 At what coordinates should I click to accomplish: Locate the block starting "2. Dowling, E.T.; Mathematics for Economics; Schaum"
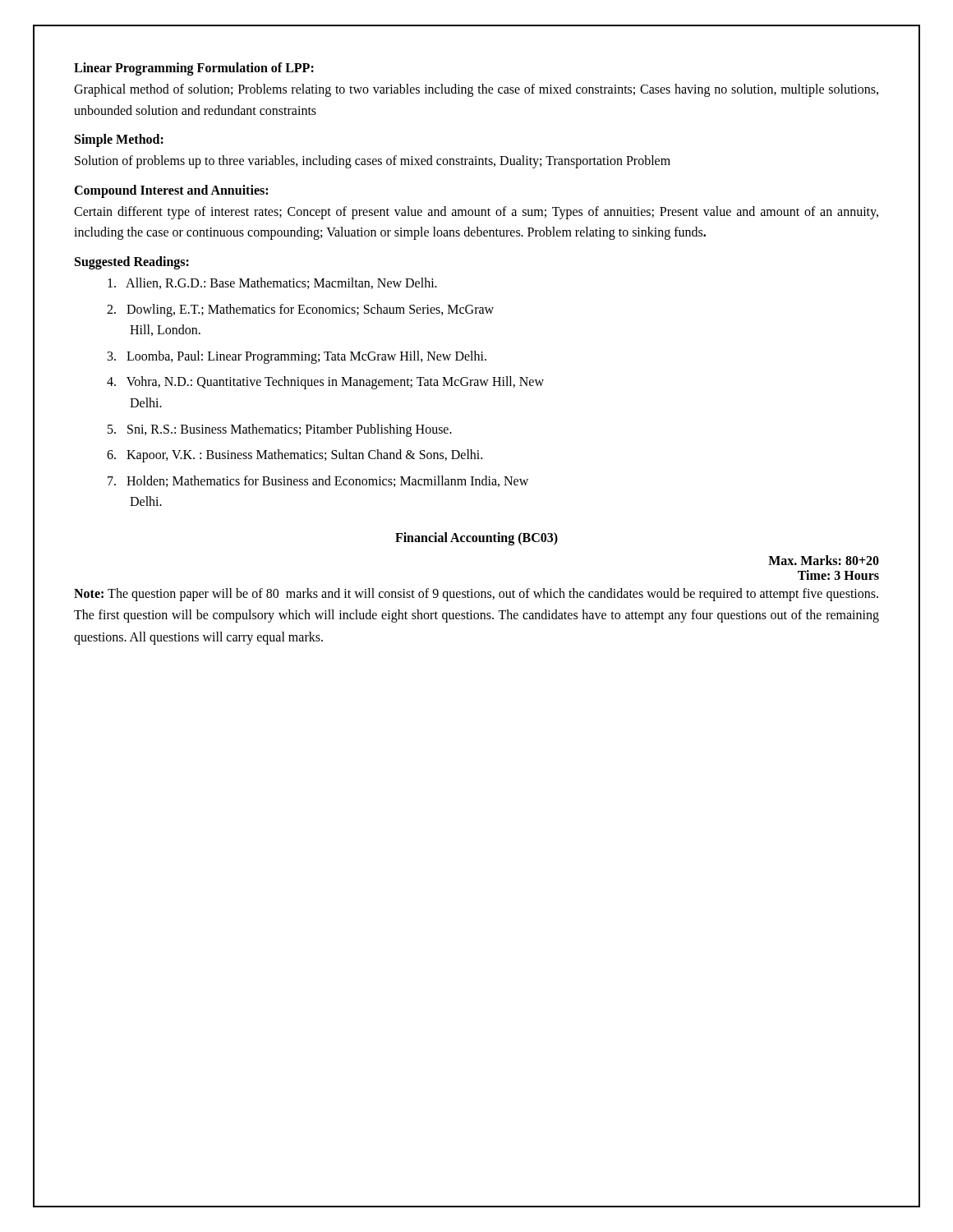(x=300, y=319)
